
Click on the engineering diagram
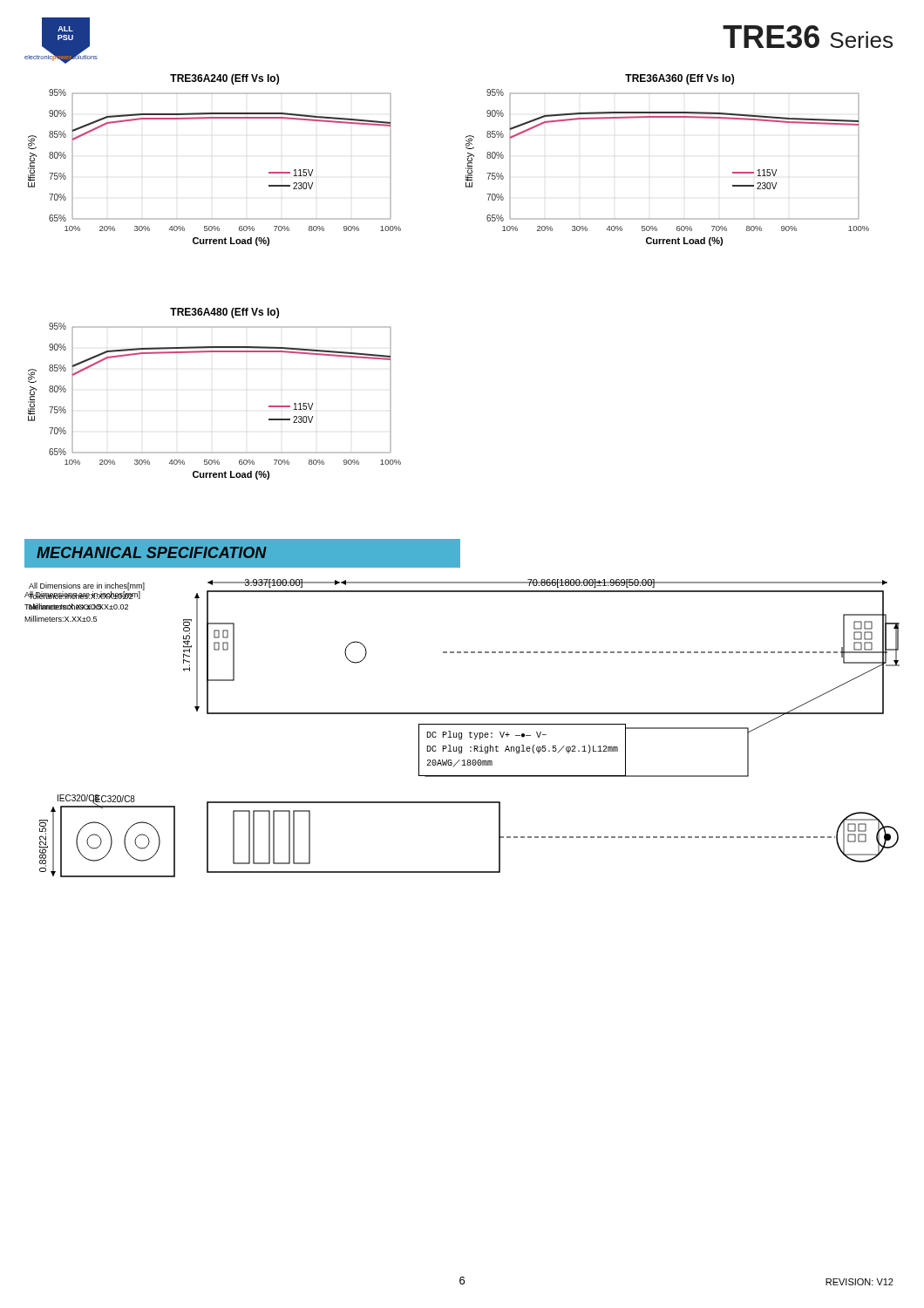(x=462, y=763)
